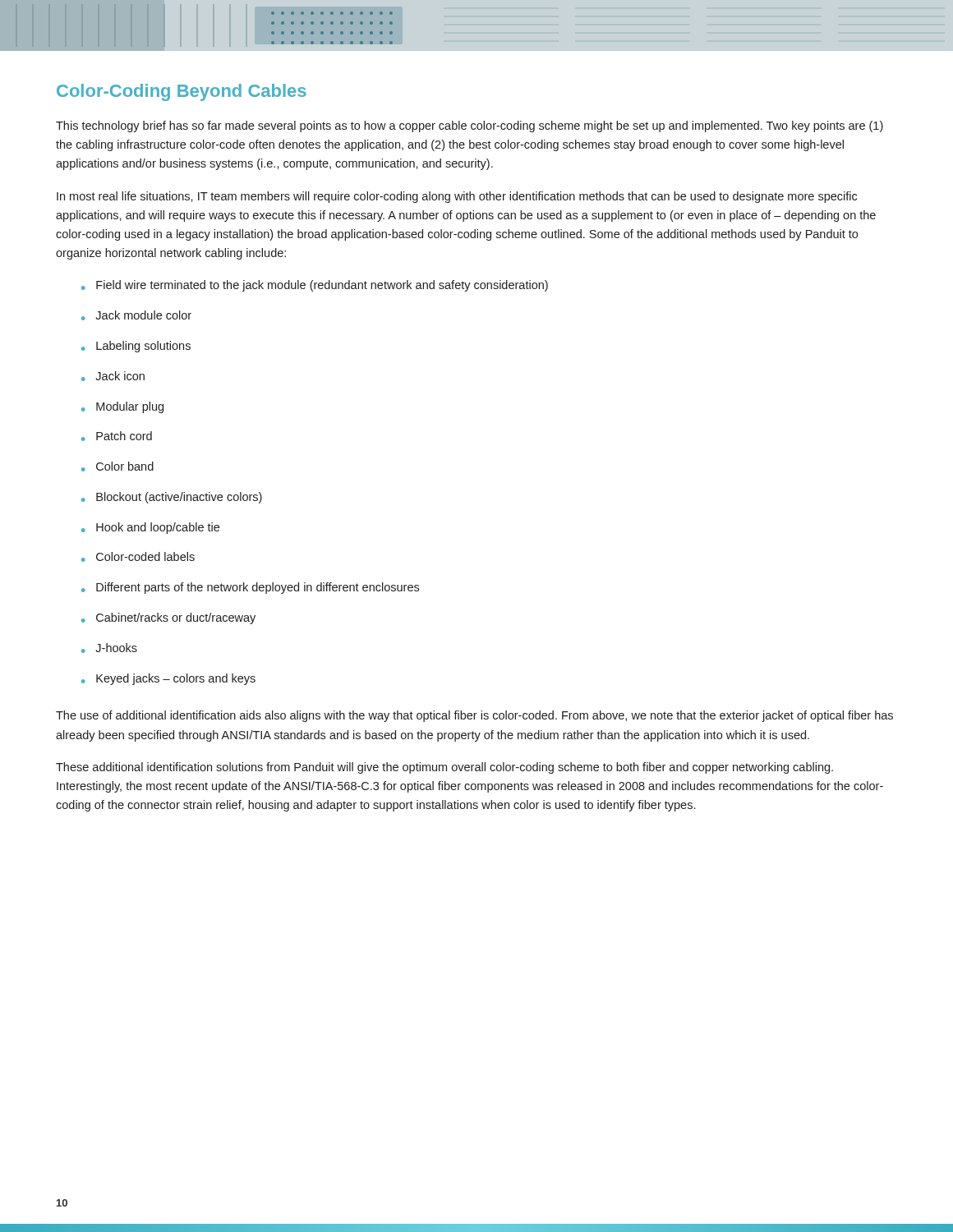Find the list item containing "• Color band"
Screen dimensions: 1232x953
click(117, 470)
